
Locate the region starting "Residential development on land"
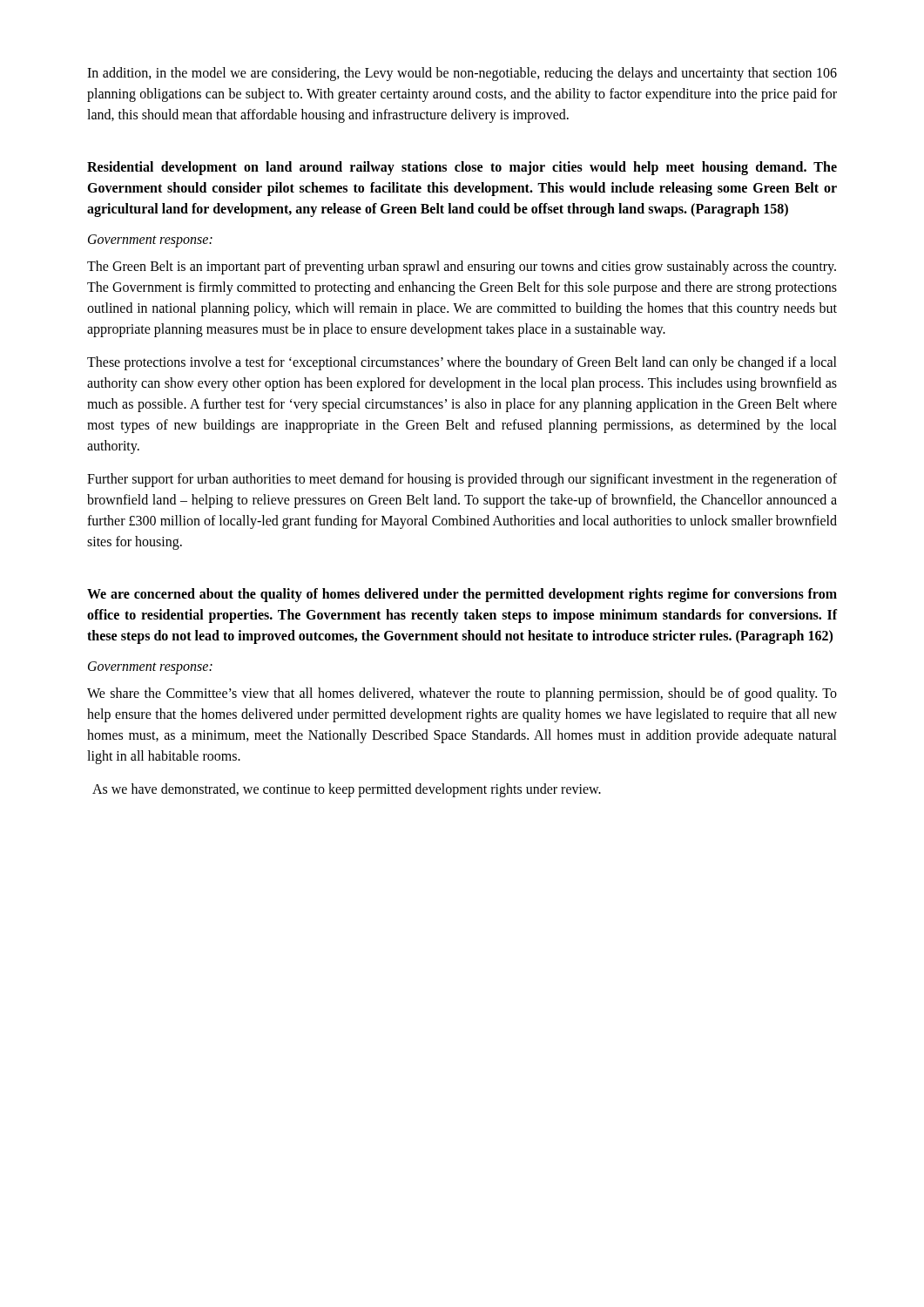point(462,188)
